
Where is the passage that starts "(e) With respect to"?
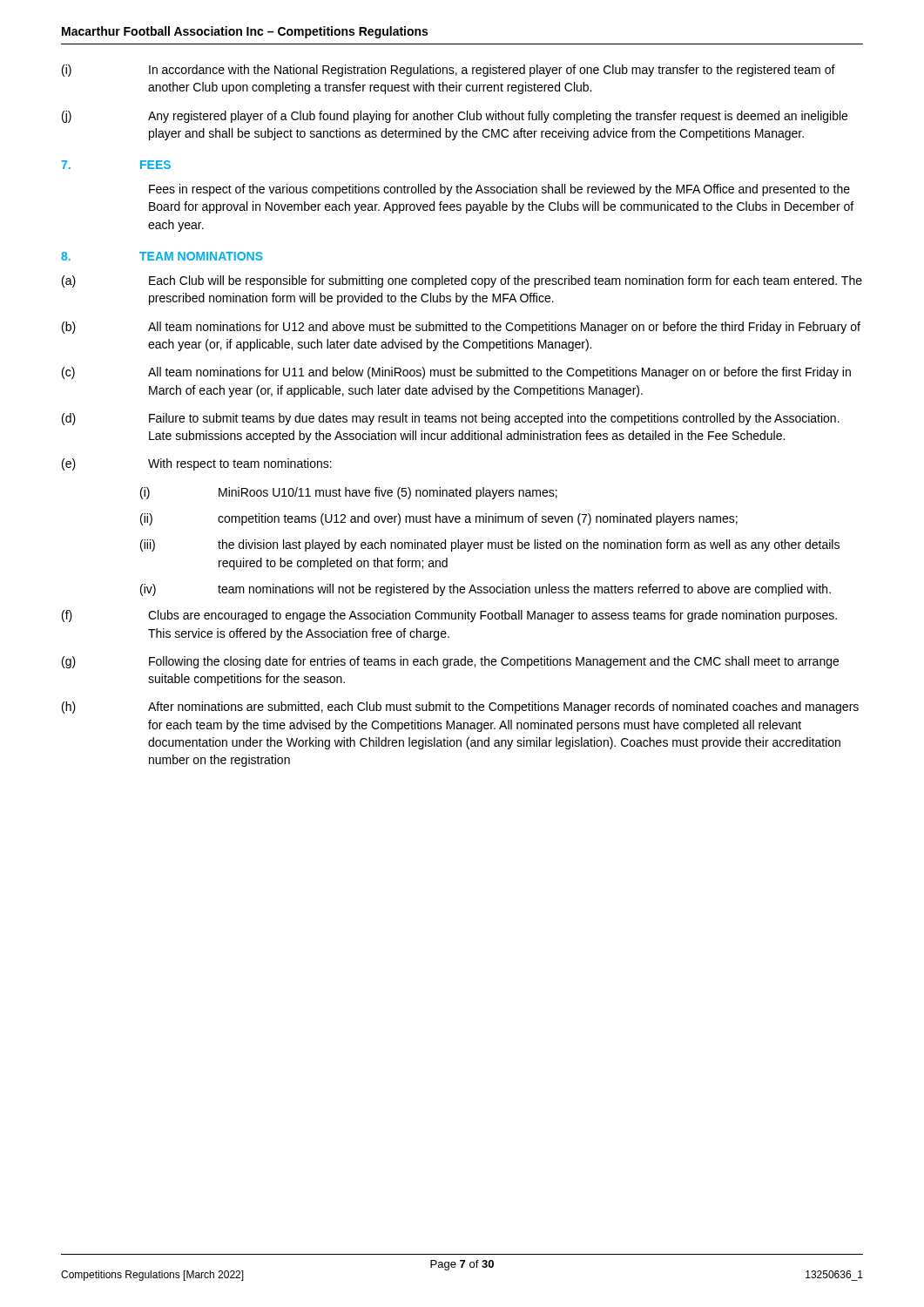point(197,464)
